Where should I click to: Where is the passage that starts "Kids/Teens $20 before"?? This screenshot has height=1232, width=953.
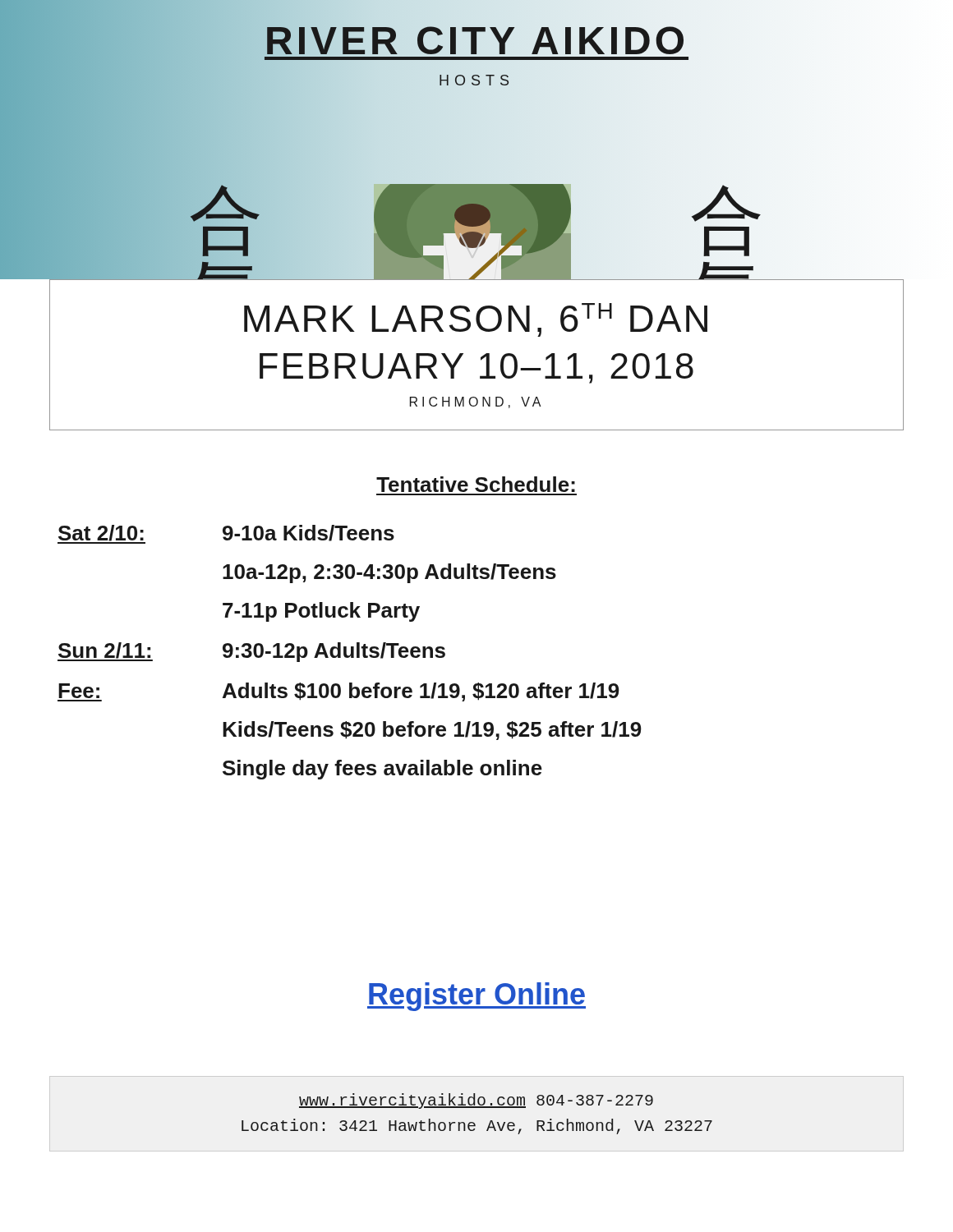pos(476,730)
